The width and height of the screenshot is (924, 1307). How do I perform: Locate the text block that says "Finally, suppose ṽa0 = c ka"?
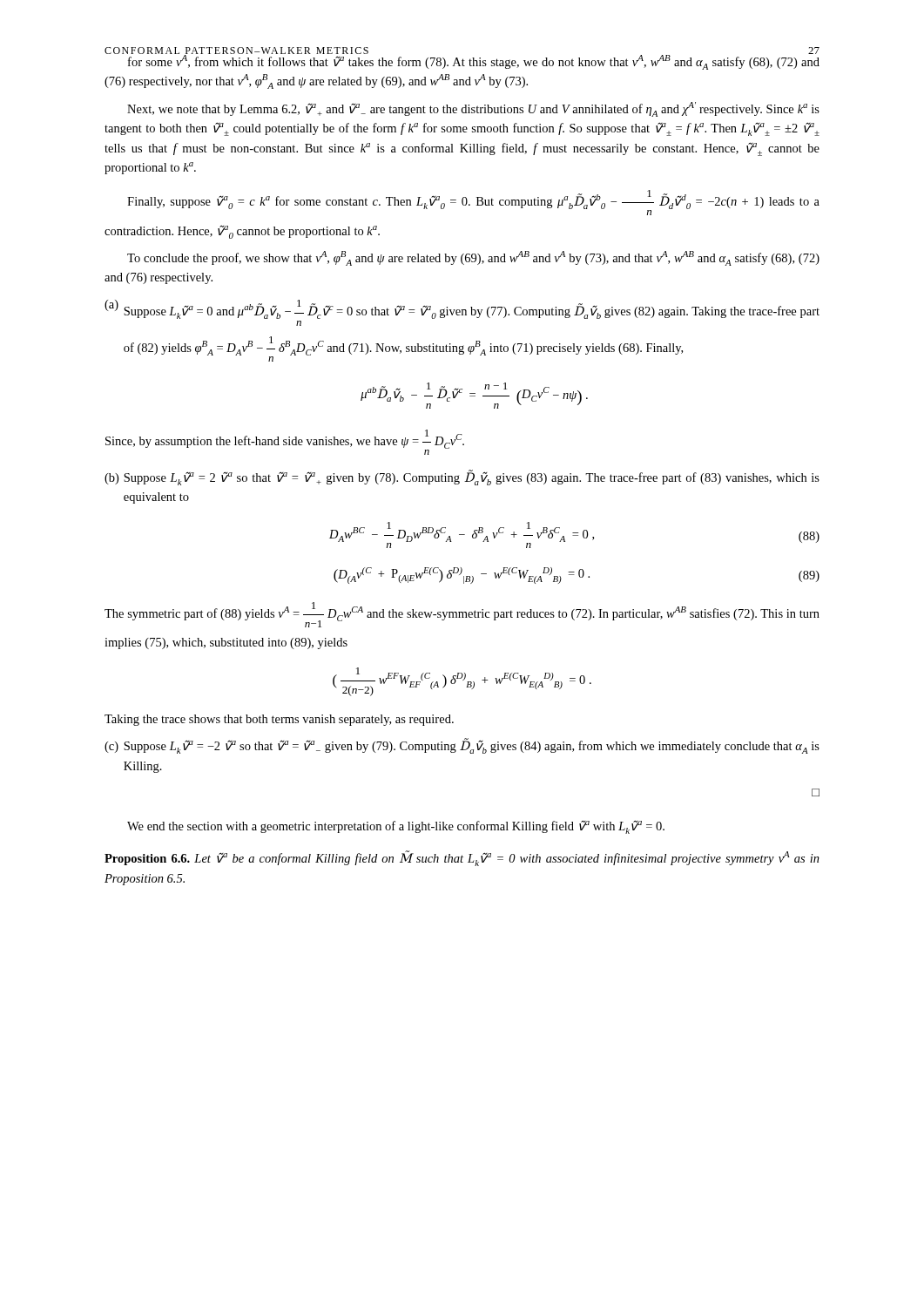(x=462, y=213)
